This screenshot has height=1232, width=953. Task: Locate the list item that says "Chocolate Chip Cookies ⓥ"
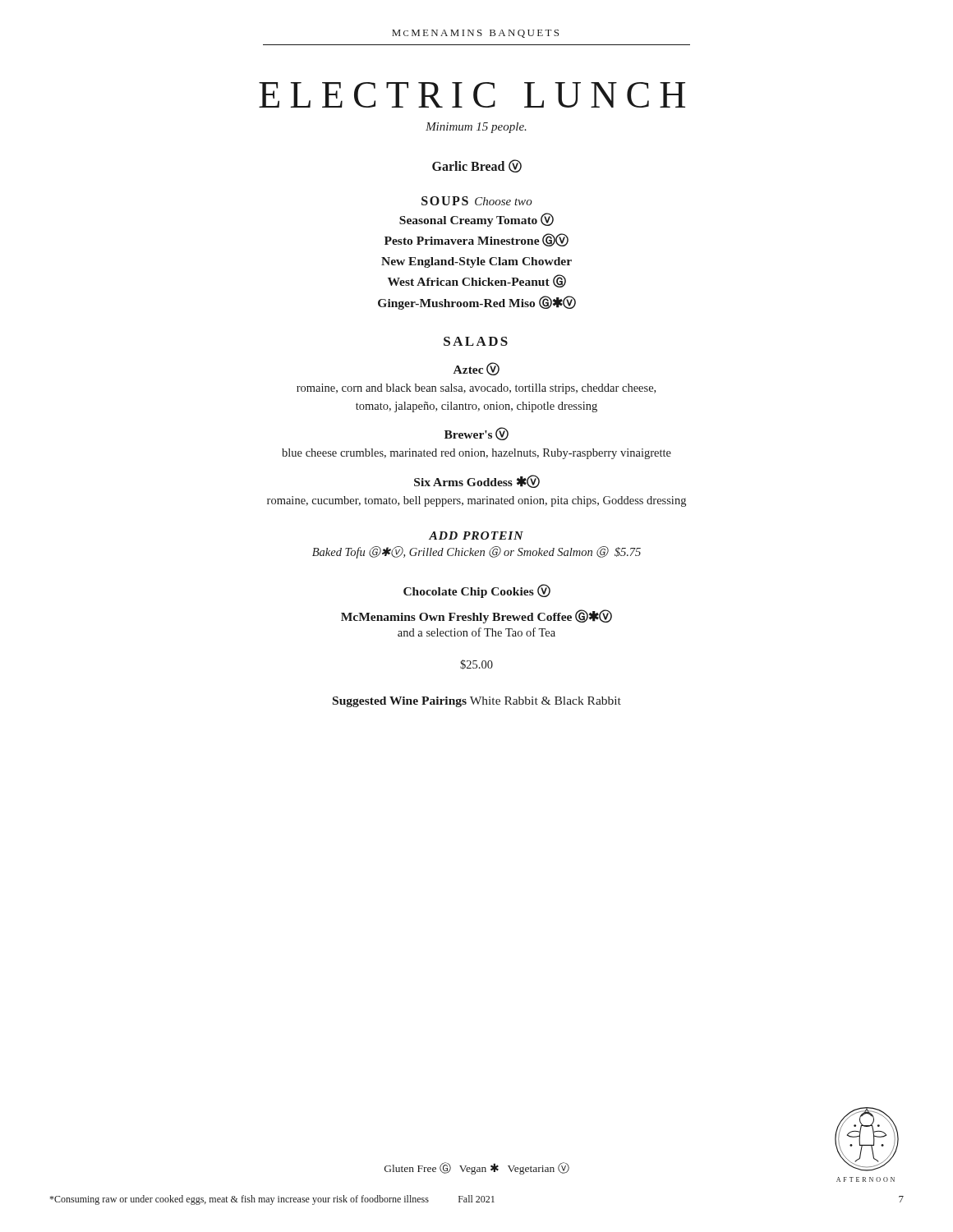476,591
